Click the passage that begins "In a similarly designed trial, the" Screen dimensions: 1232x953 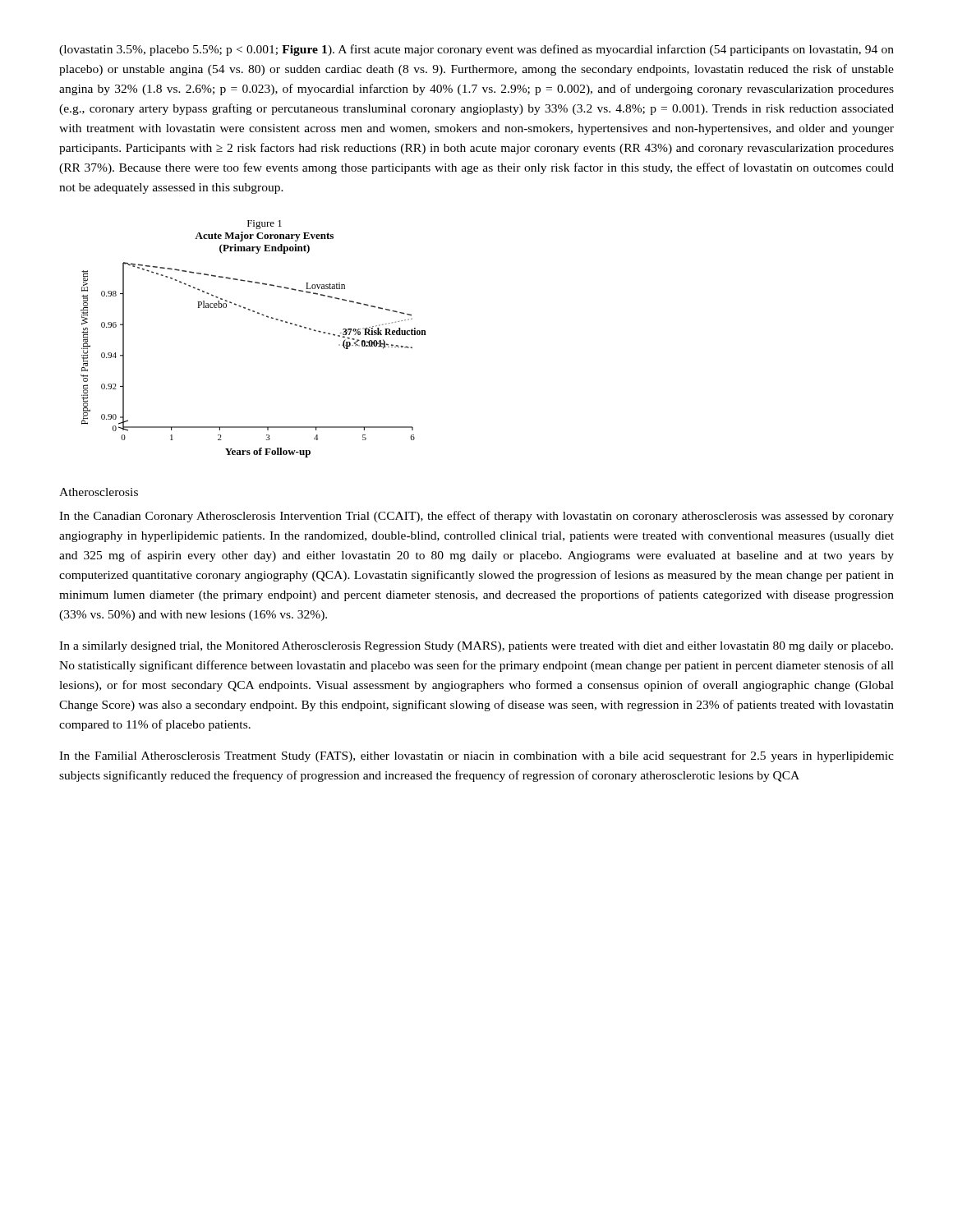(x=476, y=685)
